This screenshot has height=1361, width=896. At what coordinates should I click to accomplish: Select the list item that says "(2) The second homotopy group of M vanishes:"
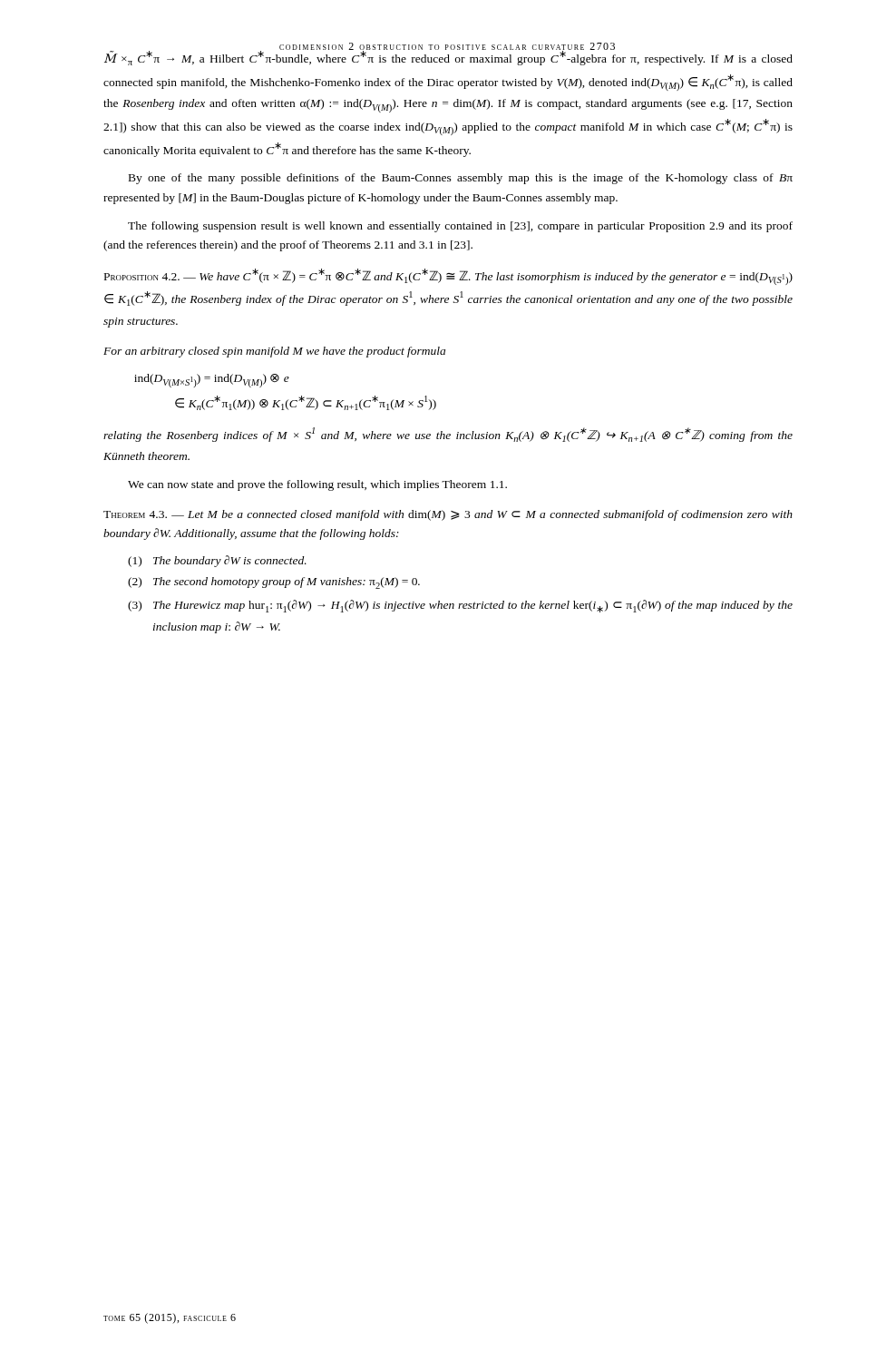(274, 583)
